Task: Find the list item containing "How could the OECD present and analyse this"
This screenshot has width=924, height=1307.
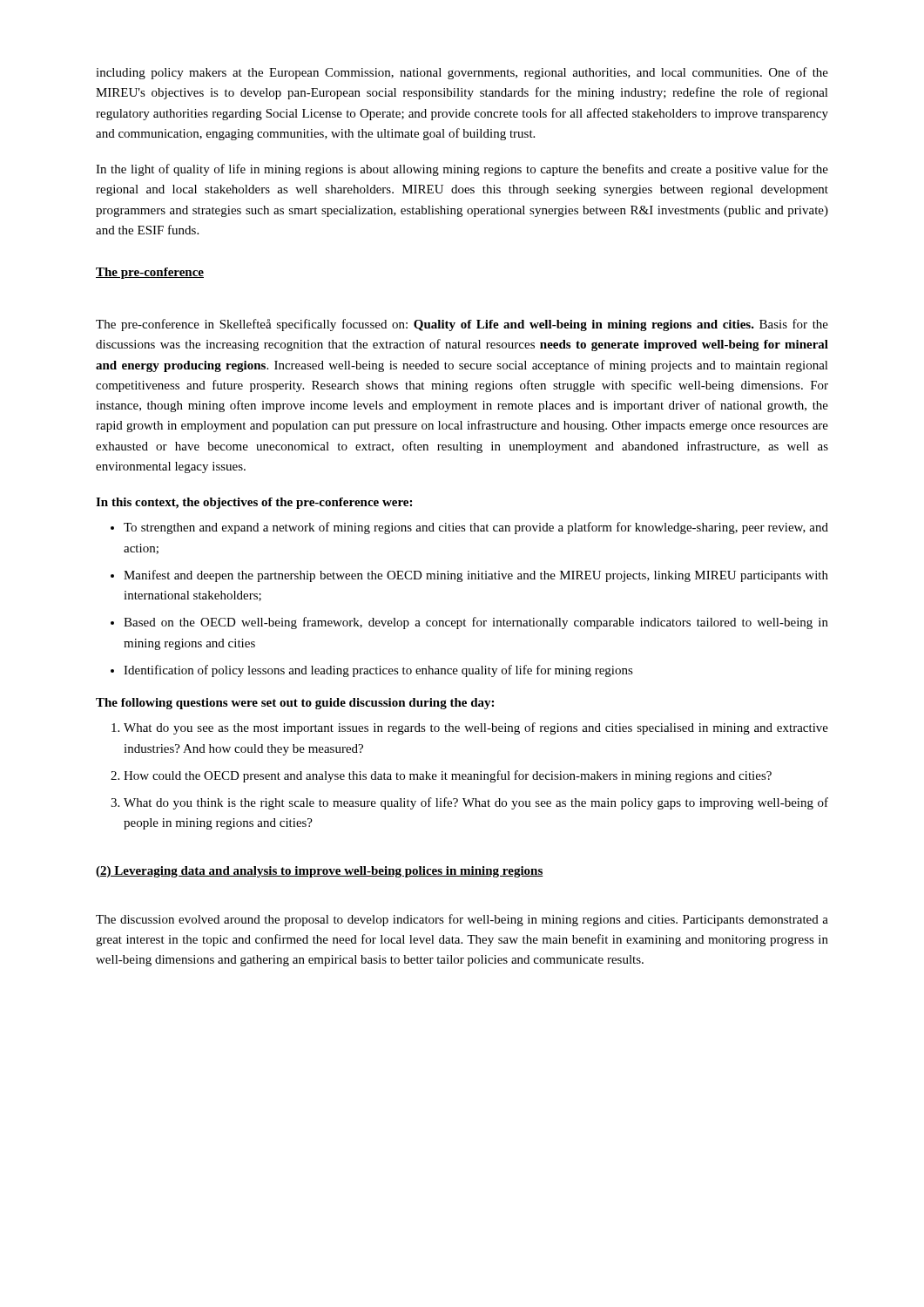Action: click(448, 775)
